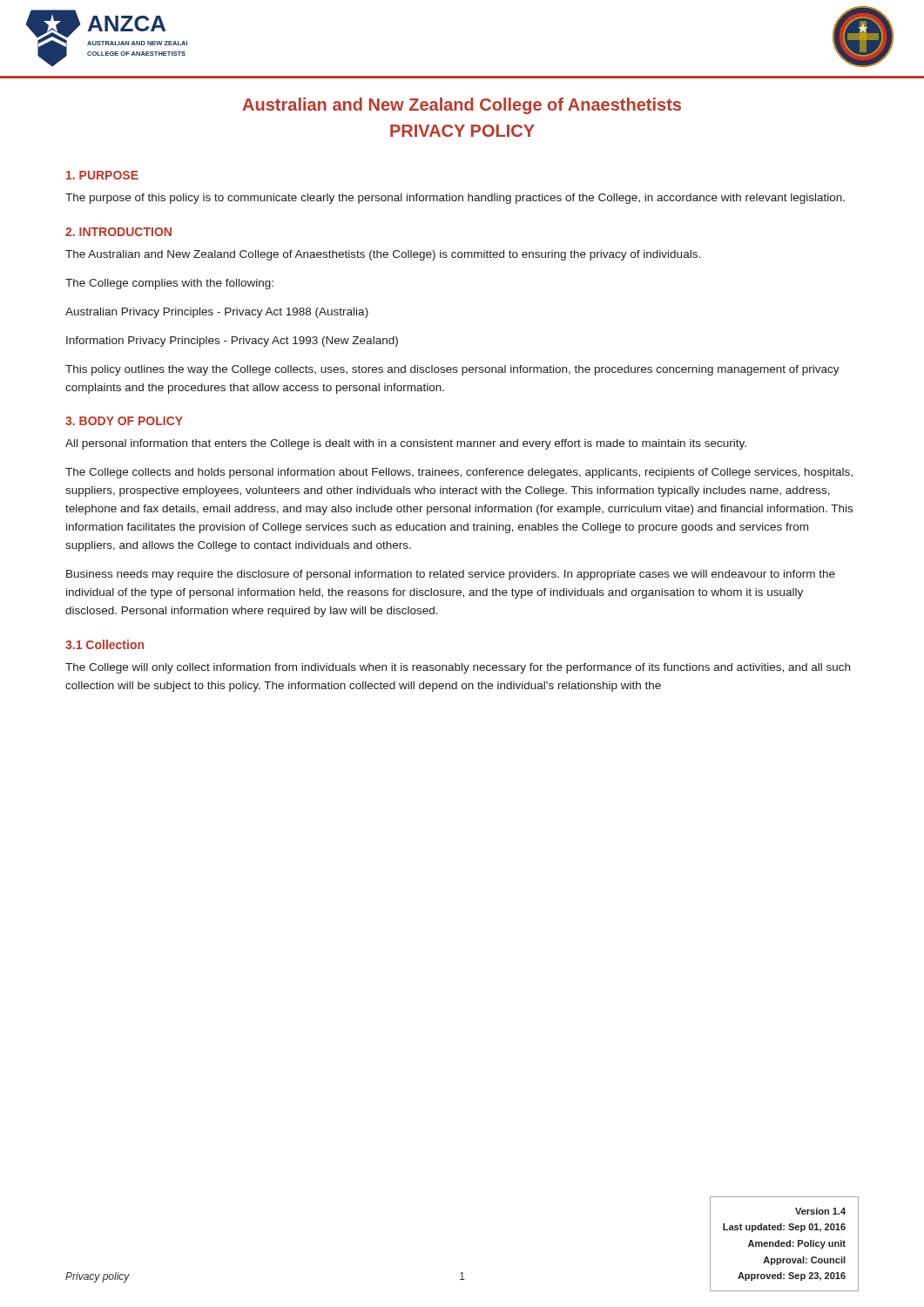Point to "2. INTRODUCTION"

pyautogui.click(x=119, y=232)
